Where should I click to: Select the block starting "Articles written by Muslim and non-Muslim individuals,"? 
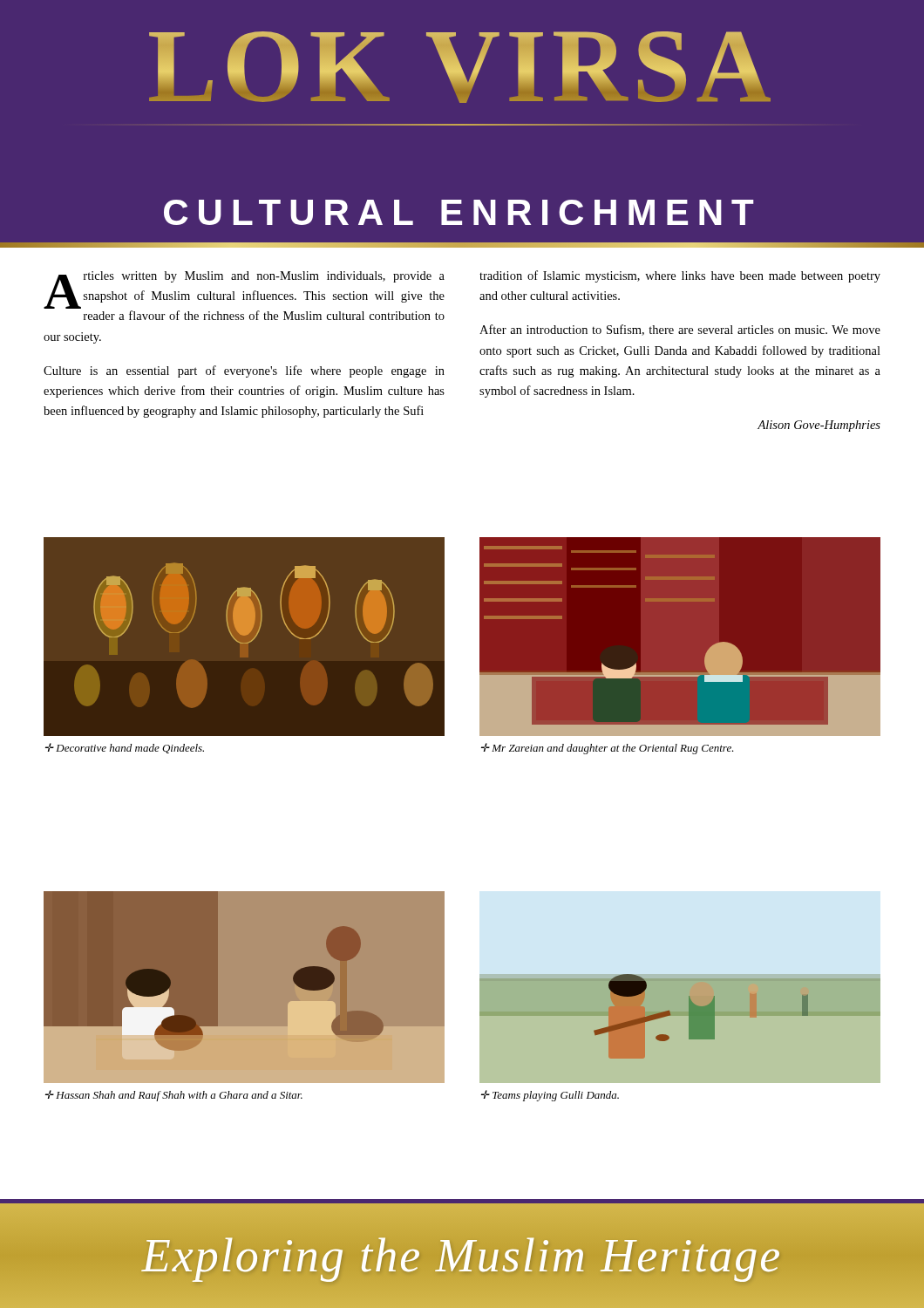click(x=244, y=290)
